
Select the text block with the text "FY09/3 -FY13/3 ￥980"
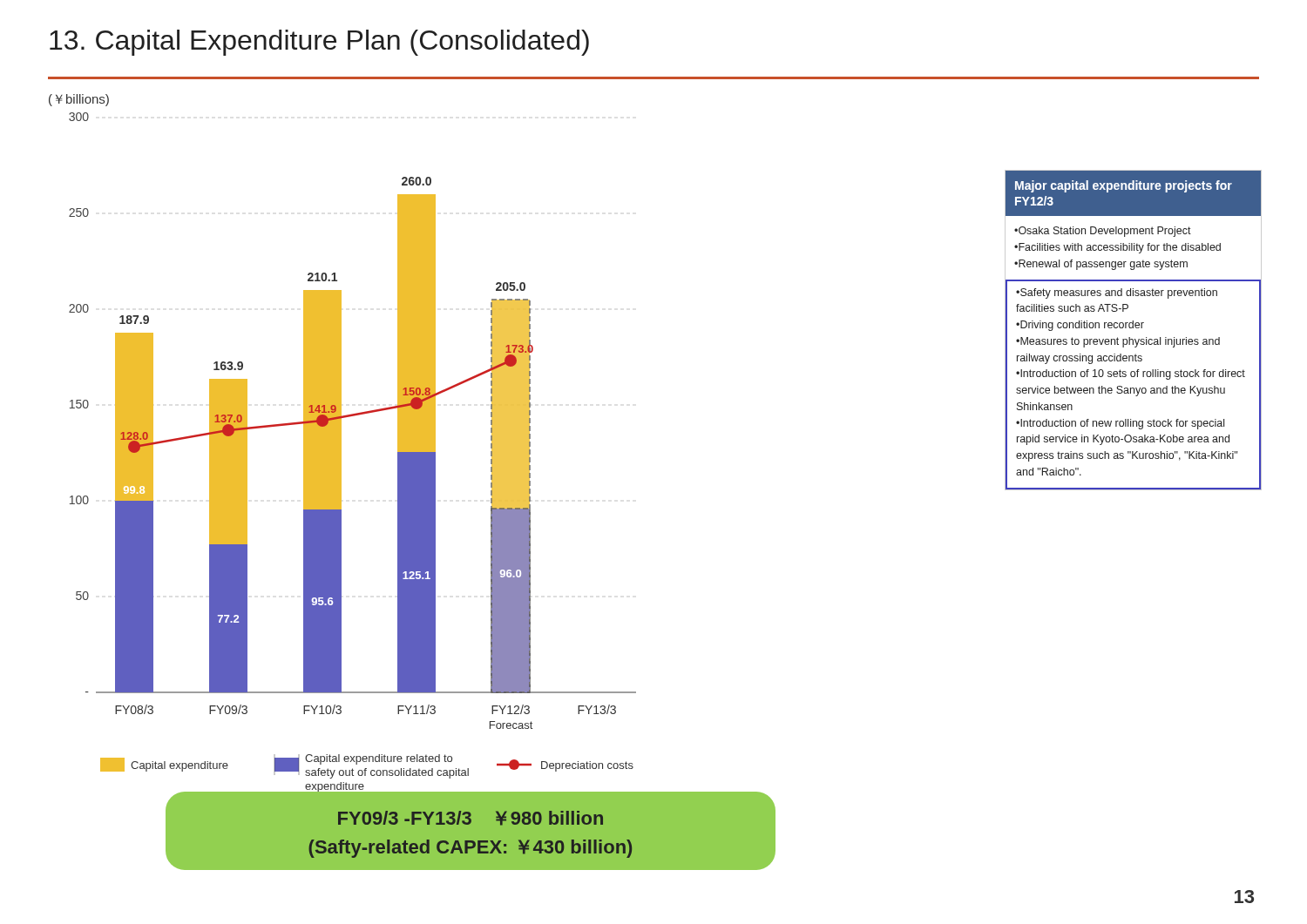point(471,833)
